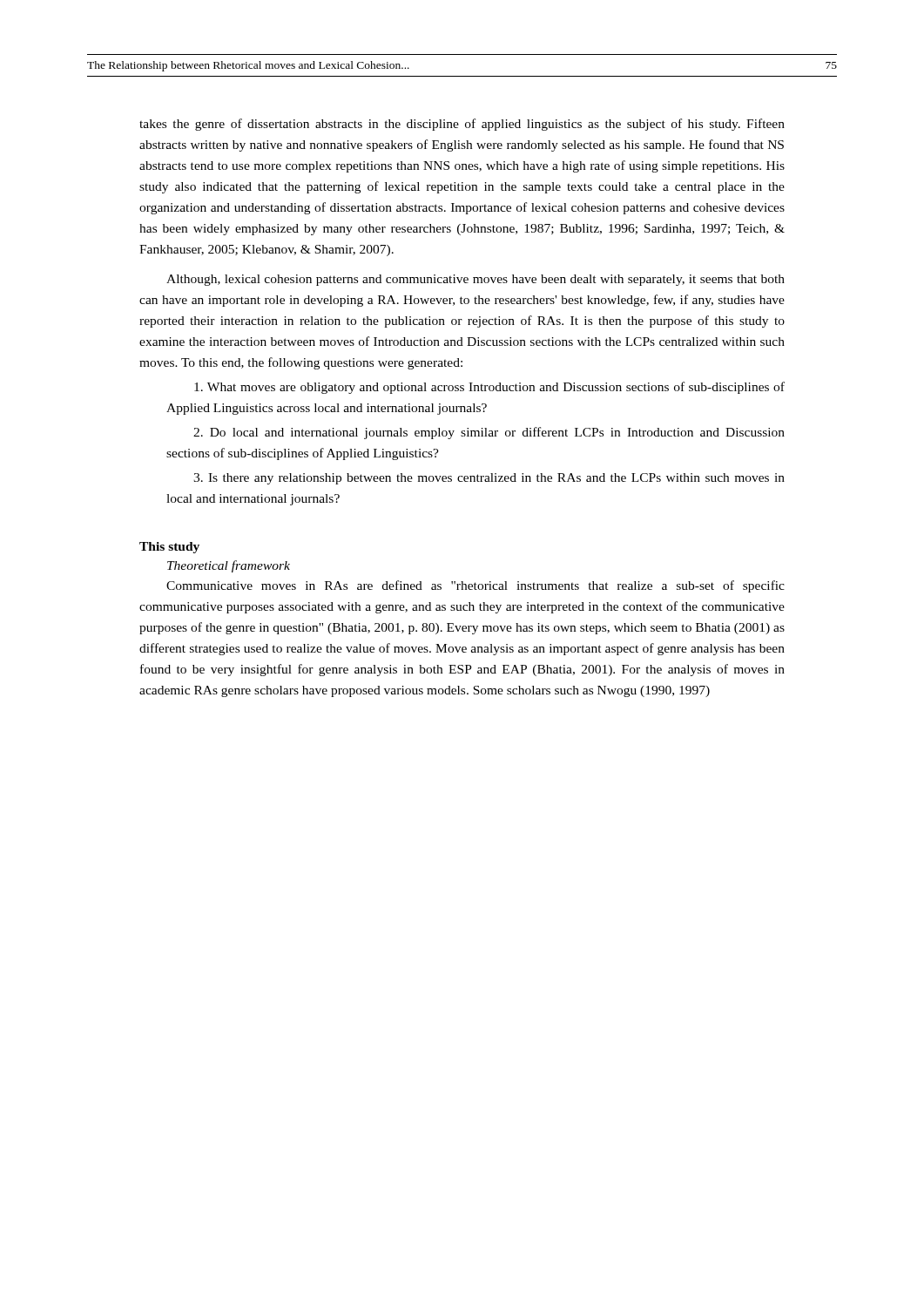Find the text block with the text "Although, lexical cohesion patterns and communicative"
This screenshot has height=1307, width=924.
[x=462, y=321]
